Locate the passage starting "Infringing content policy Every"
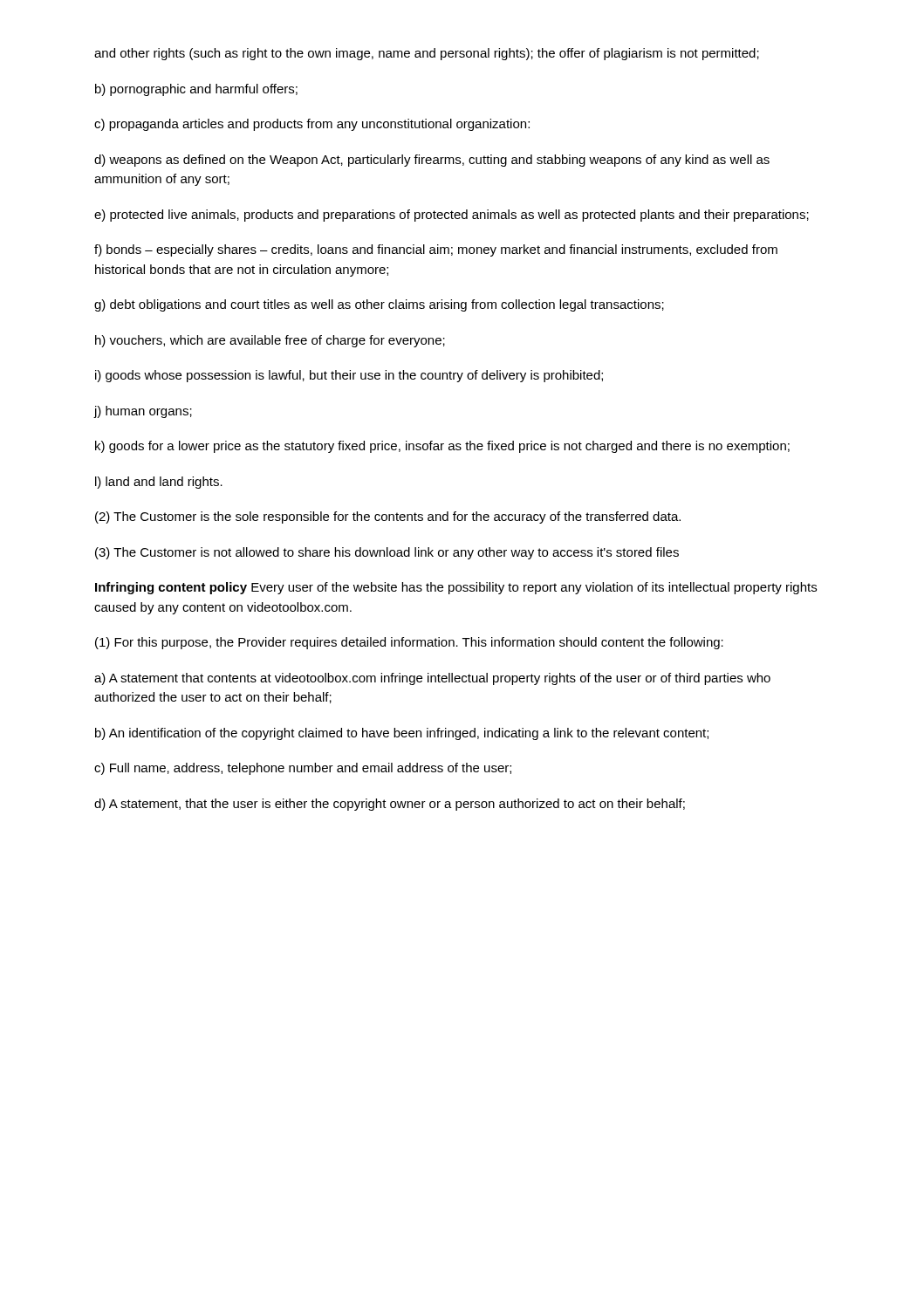The height and width of the screenshot is (1309, 924). coord(456,597)
